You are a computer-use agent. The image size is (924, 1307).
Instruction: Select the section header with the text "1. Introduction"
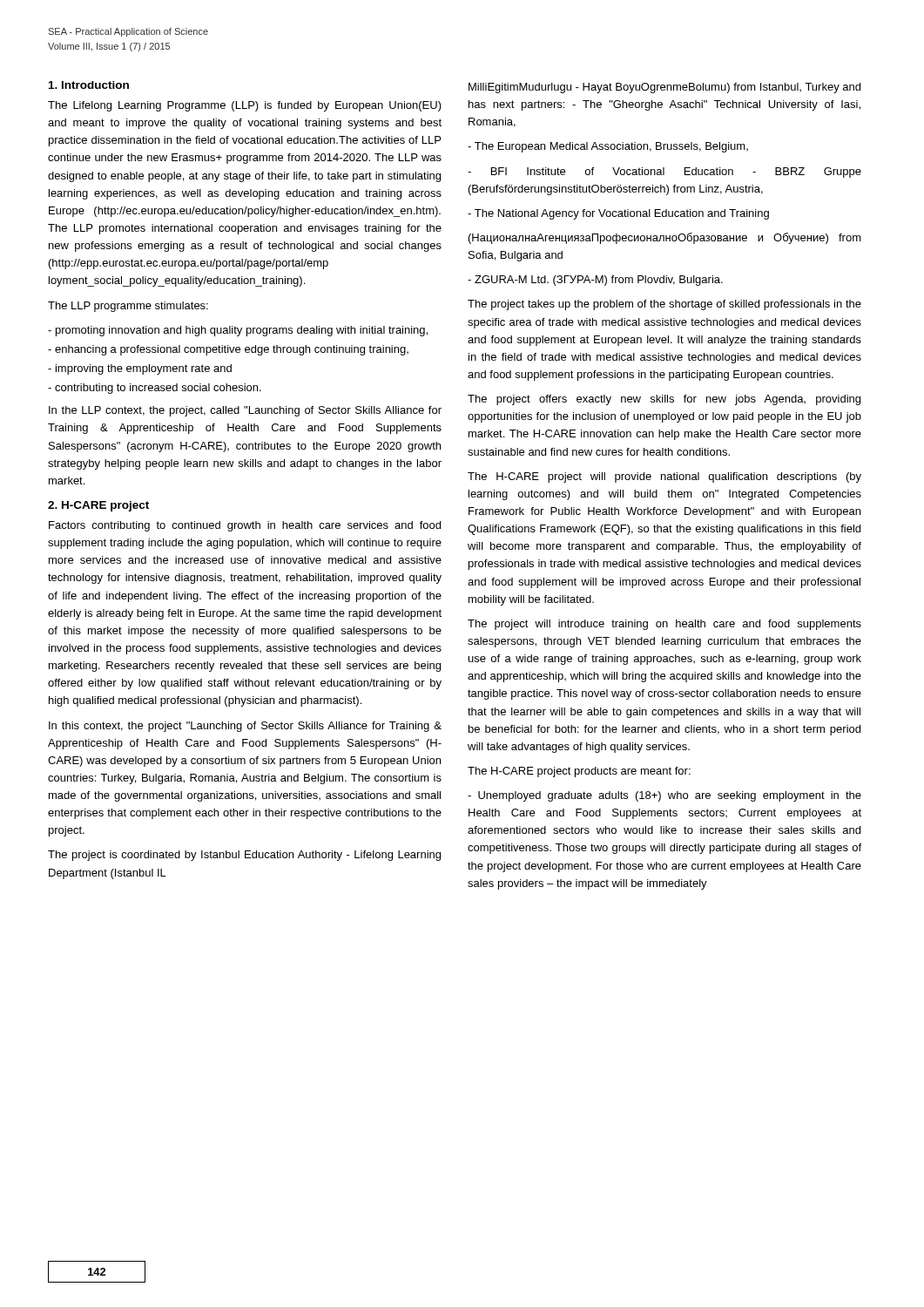coord(89,85)
